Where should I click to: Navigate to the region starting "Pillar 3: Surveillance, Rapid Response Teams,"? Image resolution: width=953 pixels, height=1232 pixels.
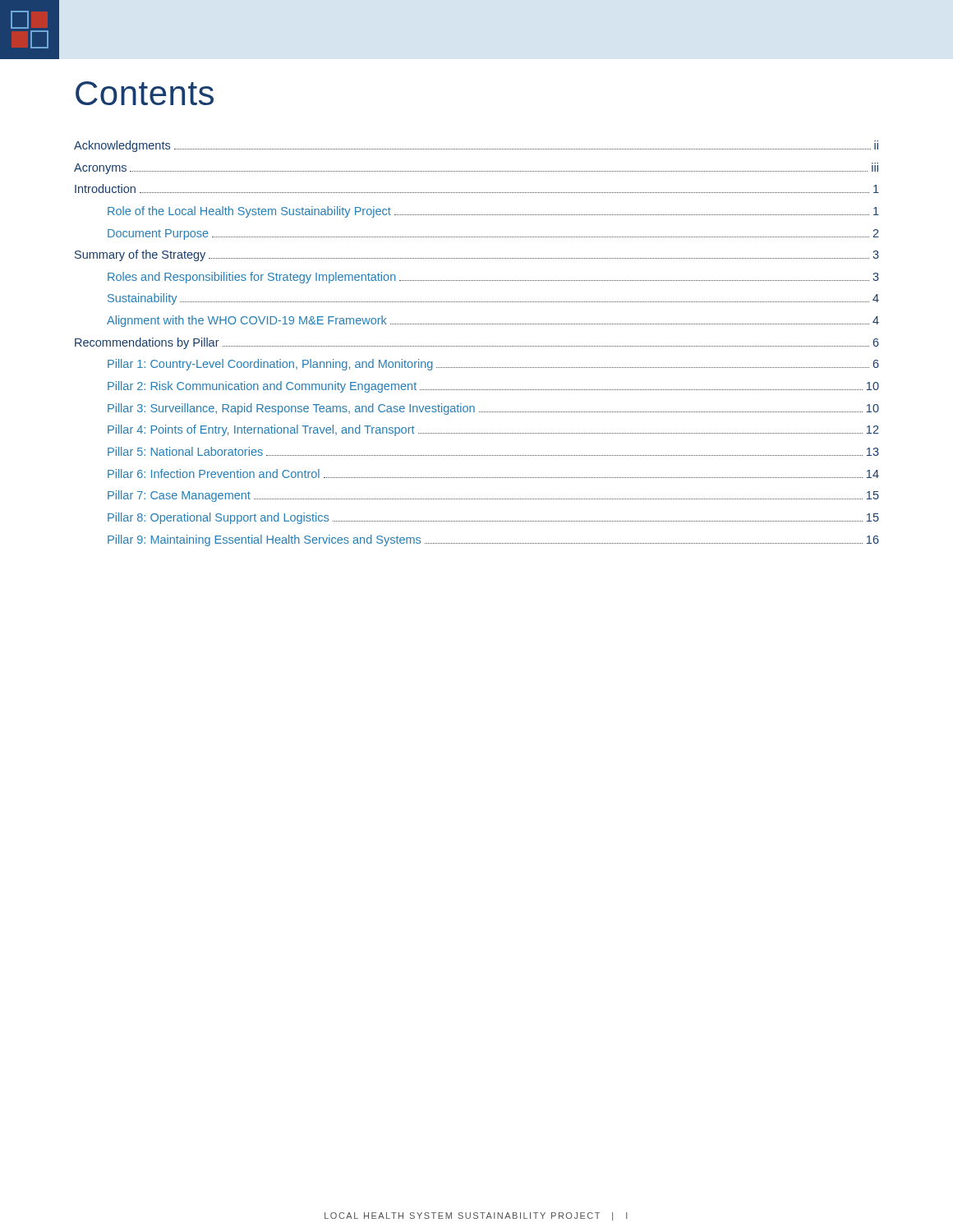(493, 408)
